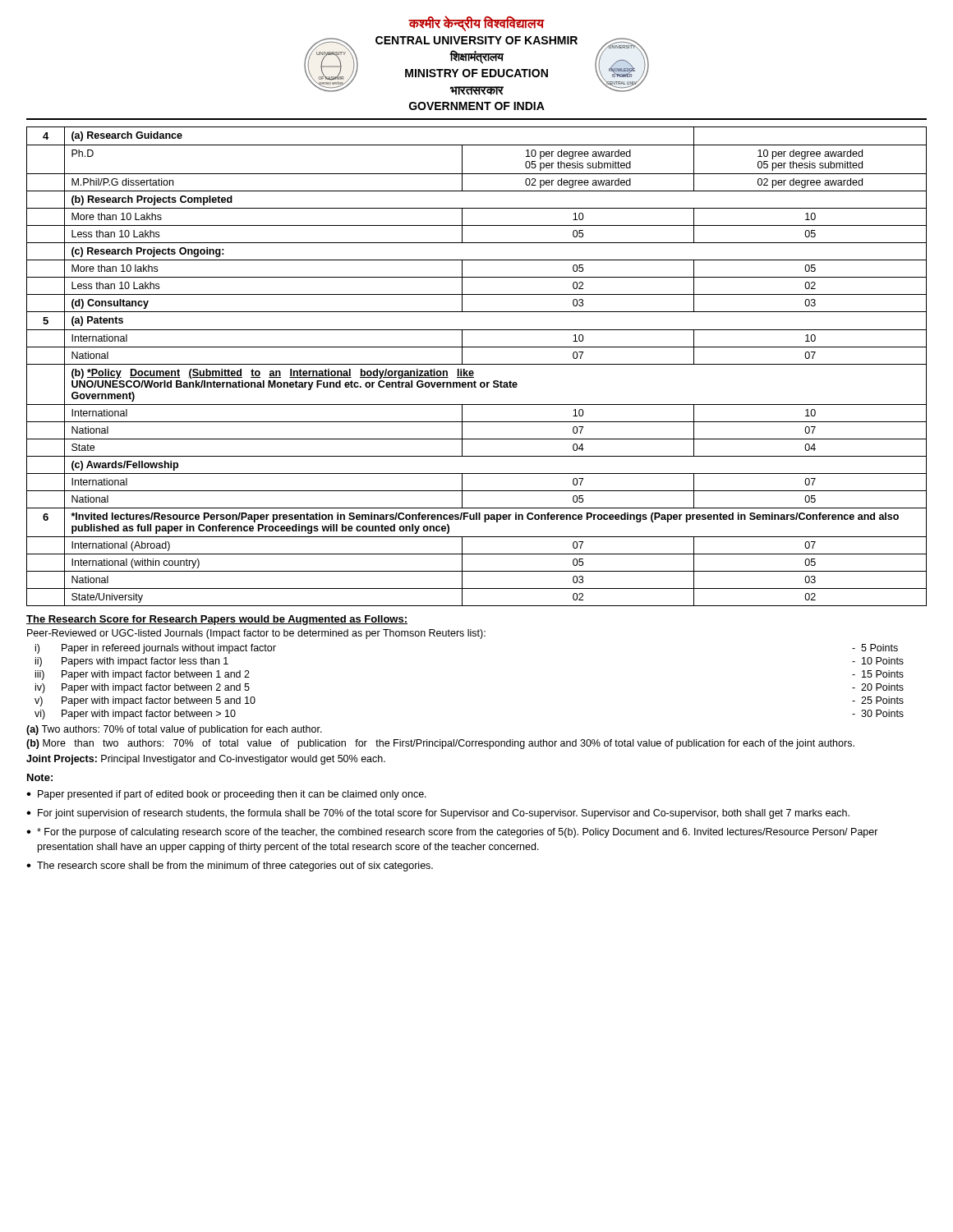Viewport: 953px width, 1232px height.
Task: Locate the list item containing "• The research score shall be from the"
Action: coord(230,867)
